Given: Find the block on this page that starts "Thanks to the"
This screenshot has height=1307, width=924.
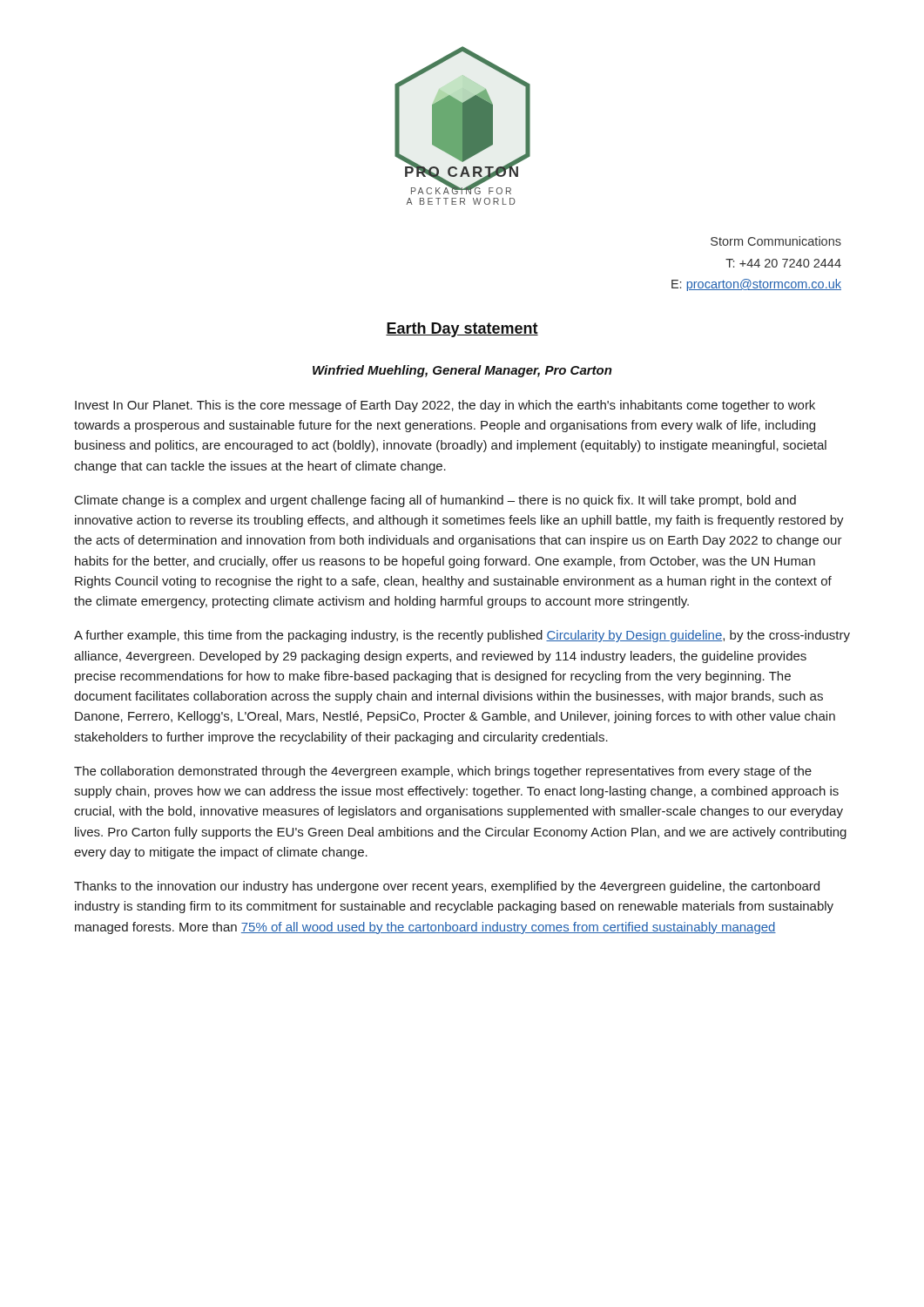Looking at the screenshot, I should pyautogui.click(x=462, y=906).
